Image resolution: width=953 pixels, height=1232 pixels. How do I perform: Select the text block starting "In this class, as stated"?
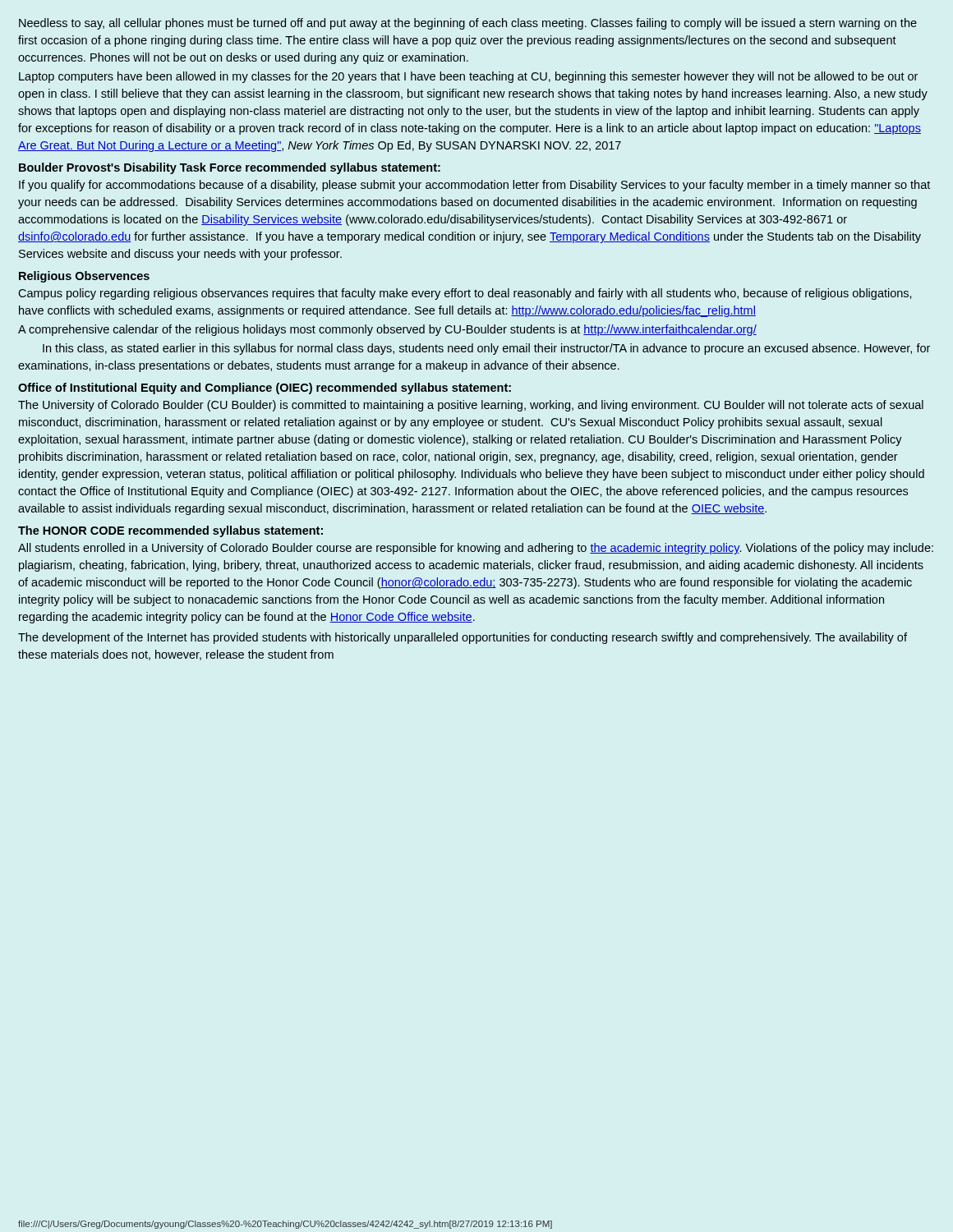[x=474, y=357]
